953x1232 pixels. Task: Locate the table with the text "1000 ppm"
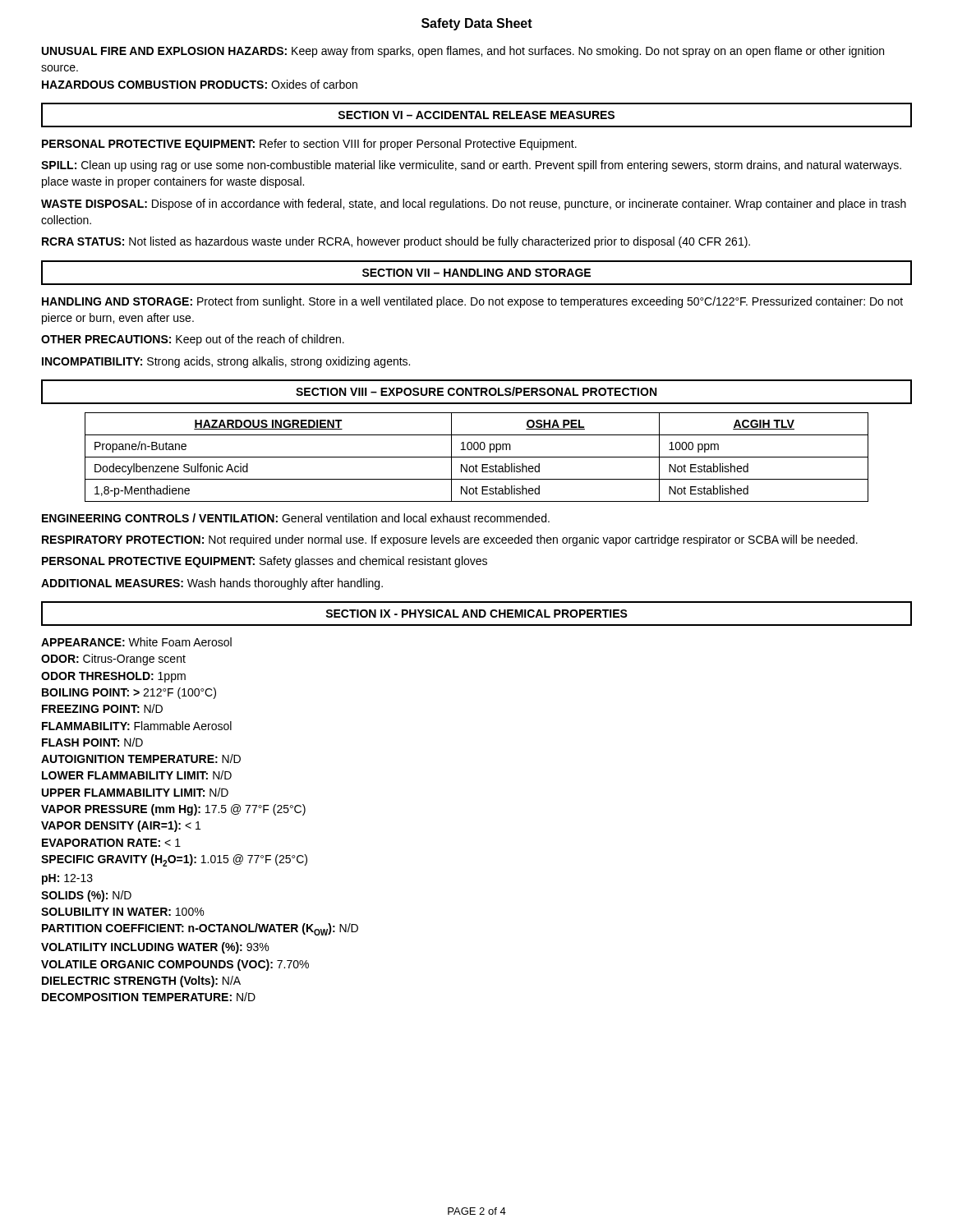point(476,457)
